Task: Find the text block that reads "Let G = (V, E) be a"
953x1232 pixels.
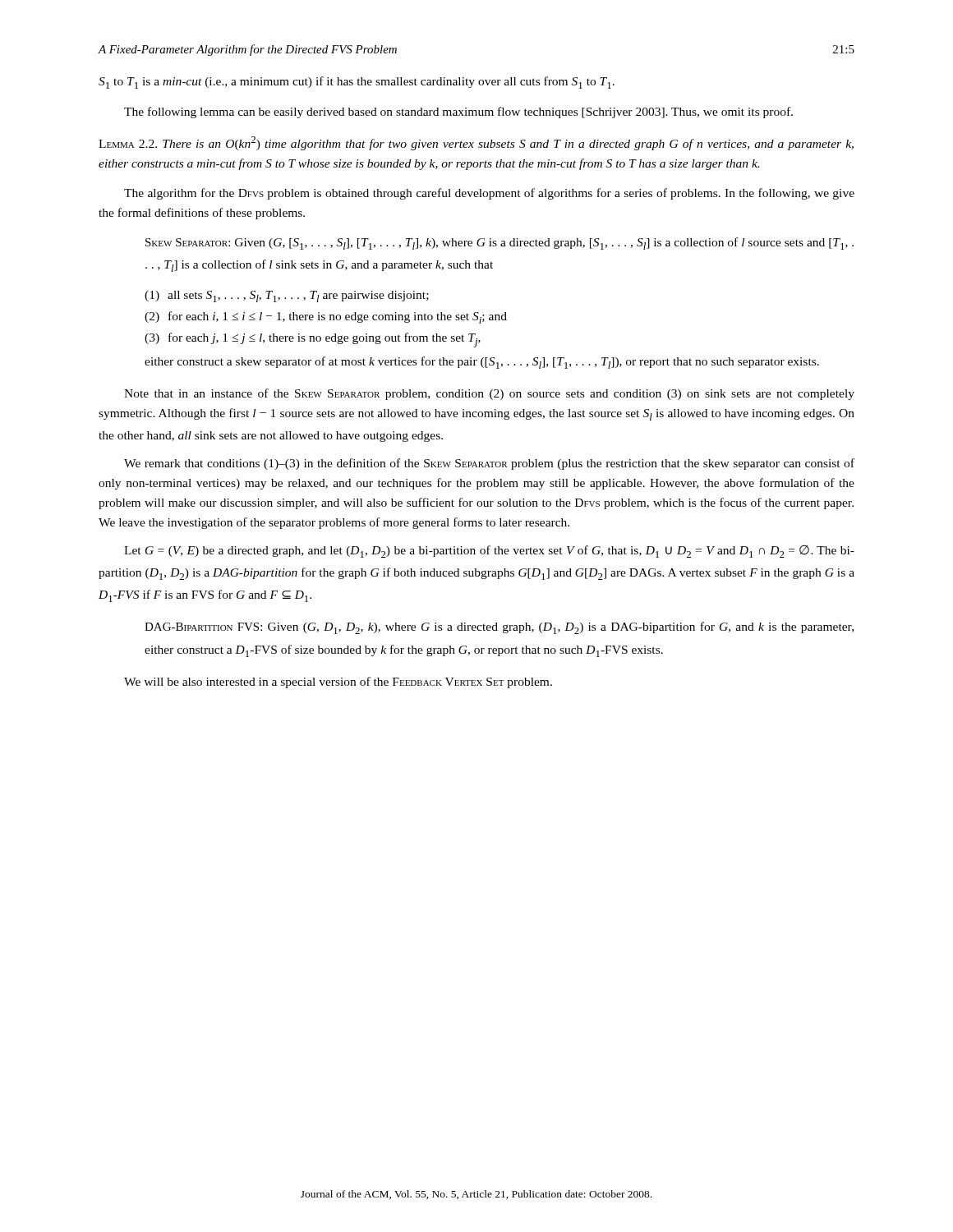Action: click(x=476, y=574)
